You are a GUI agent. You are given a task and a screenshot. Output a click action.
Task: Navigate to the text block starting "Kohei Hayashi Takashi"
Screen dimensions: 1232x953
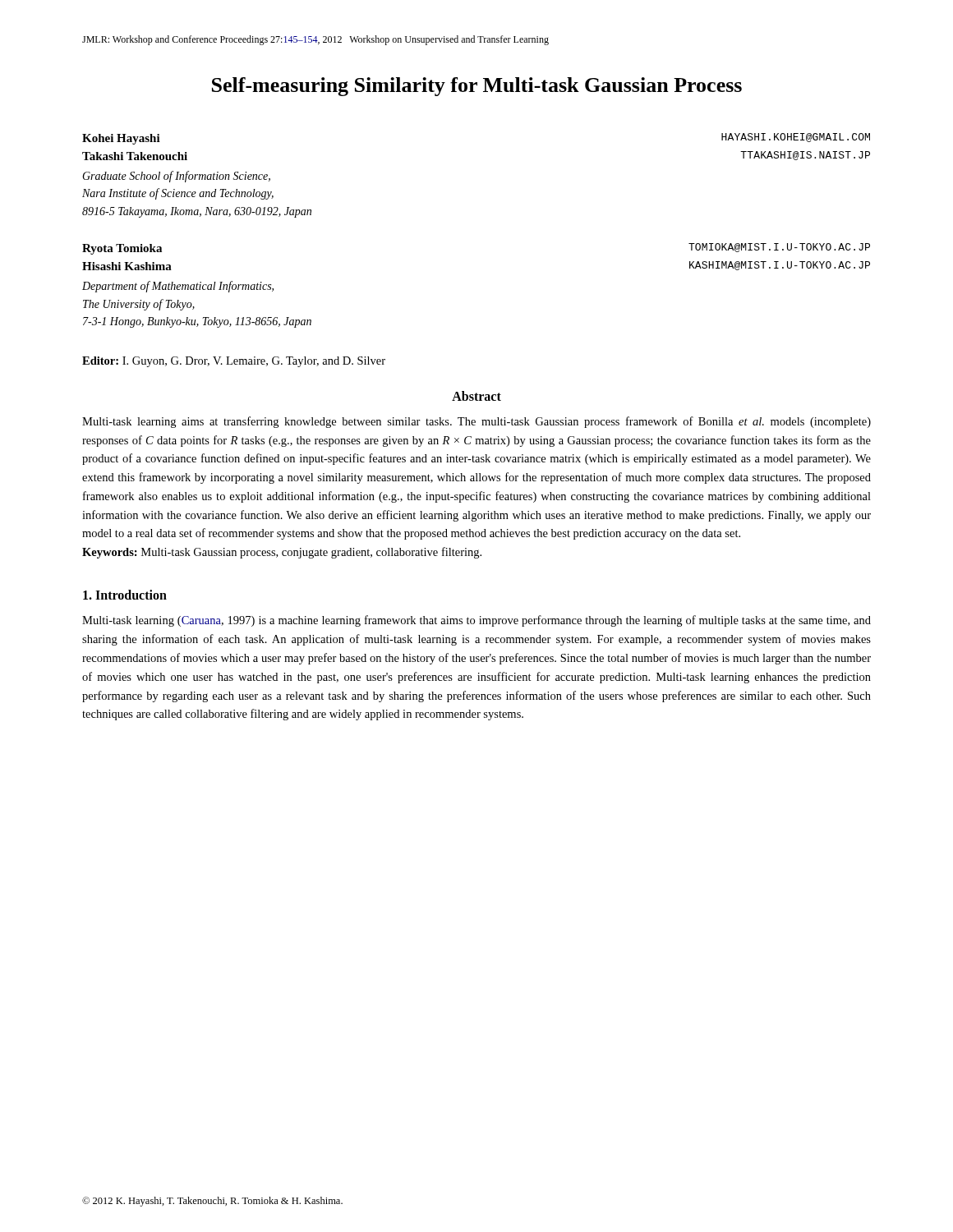point(137,138)
